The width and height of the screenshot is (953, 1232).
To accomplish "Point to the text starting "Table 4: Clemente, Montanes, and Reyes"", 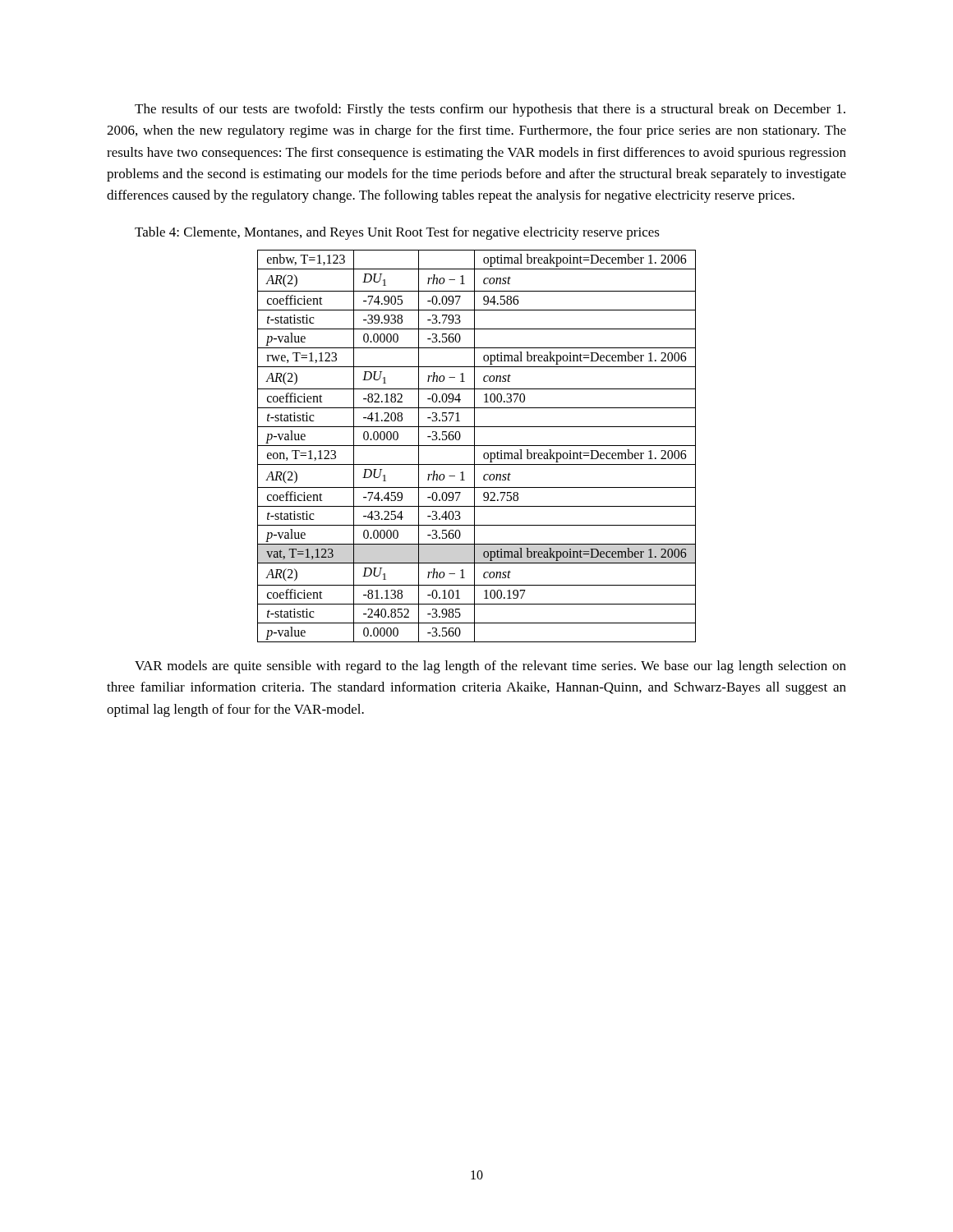I will click(x=397, y=232).
